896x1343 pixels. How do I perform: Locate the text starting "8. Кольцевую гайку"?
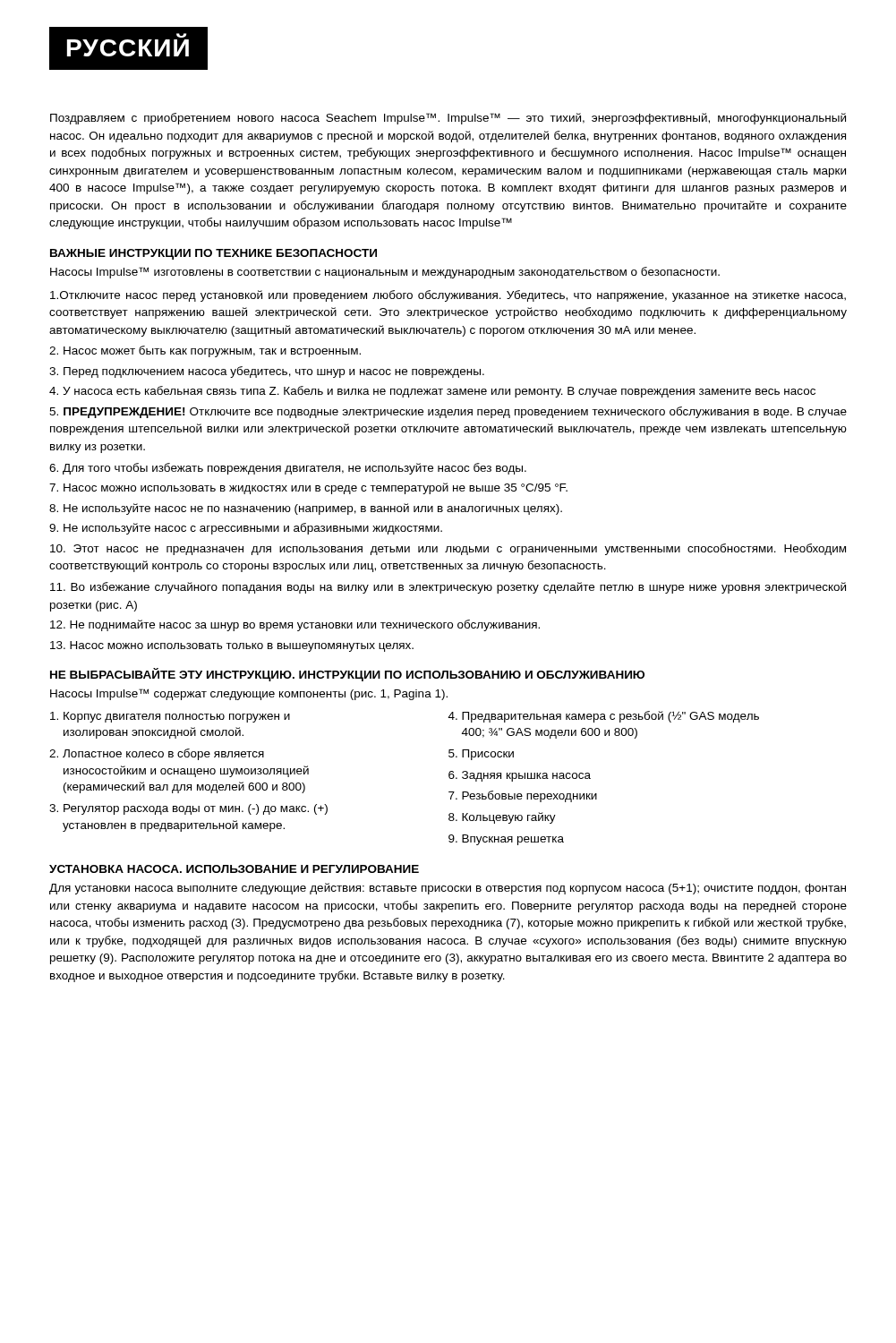(502, 817)
